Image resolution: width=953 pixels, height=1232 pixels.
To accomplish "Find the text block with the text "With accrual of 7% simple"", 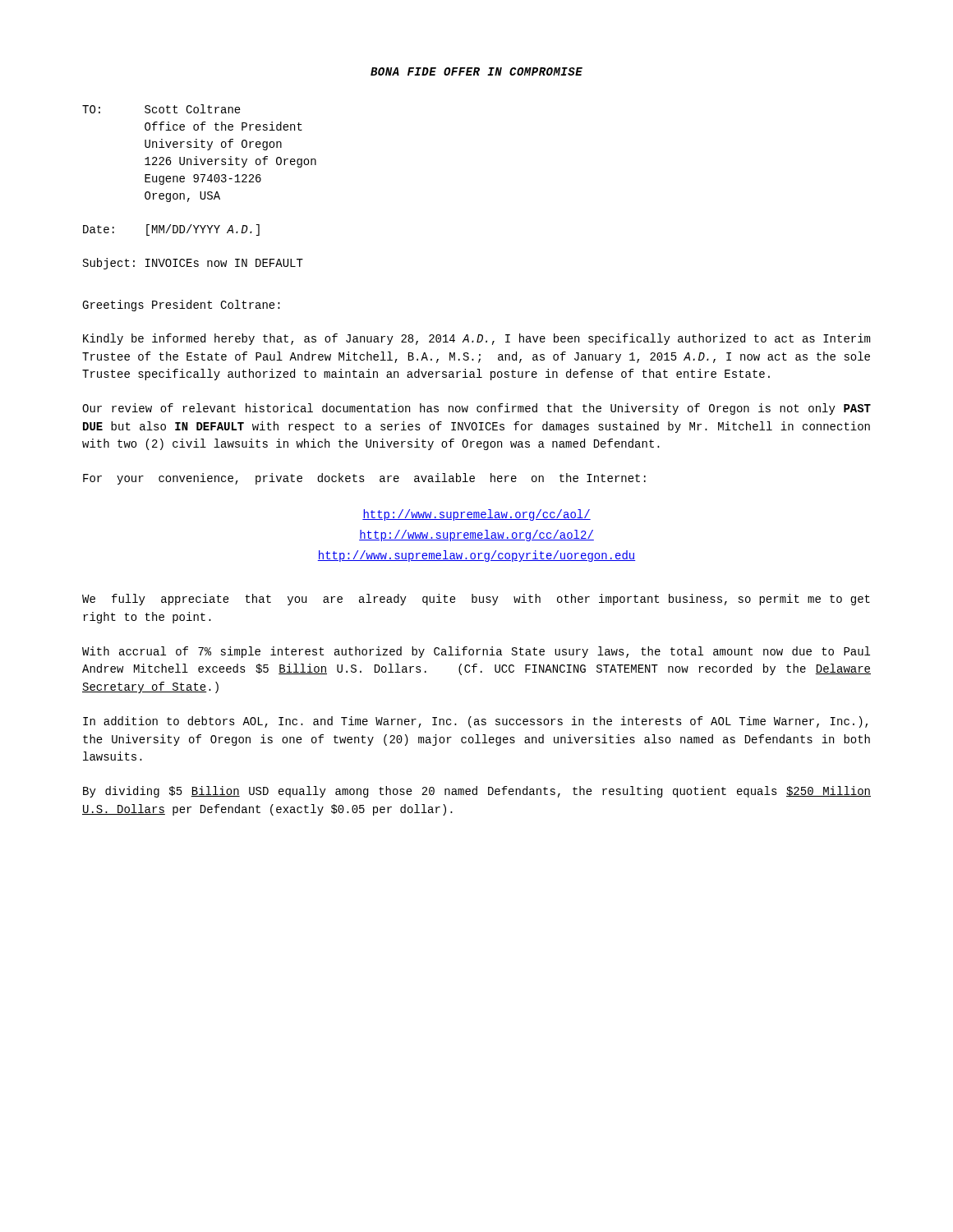I will coord(476,670).
